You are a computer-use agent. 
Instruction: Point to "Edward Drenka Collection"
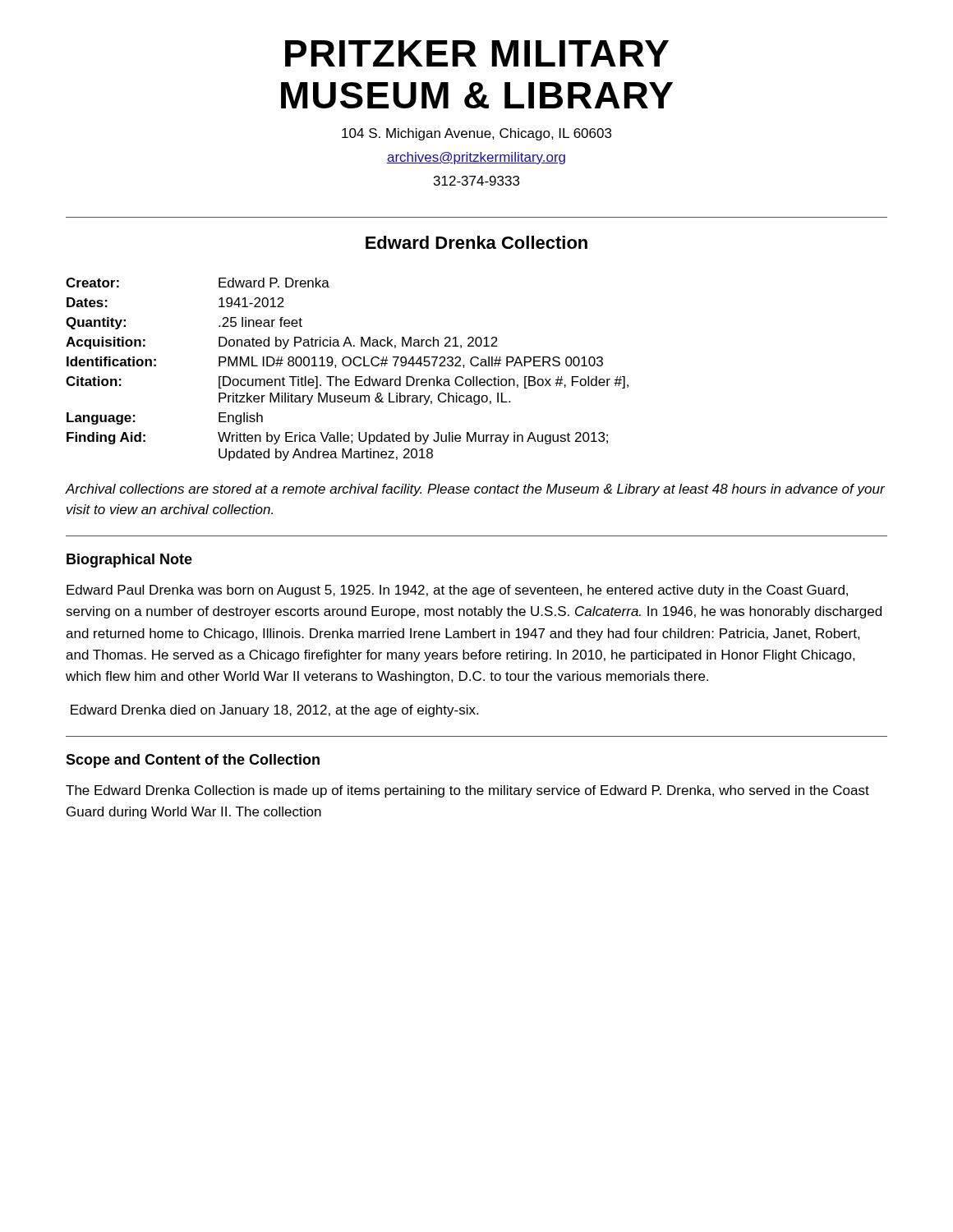click(476, 243)
